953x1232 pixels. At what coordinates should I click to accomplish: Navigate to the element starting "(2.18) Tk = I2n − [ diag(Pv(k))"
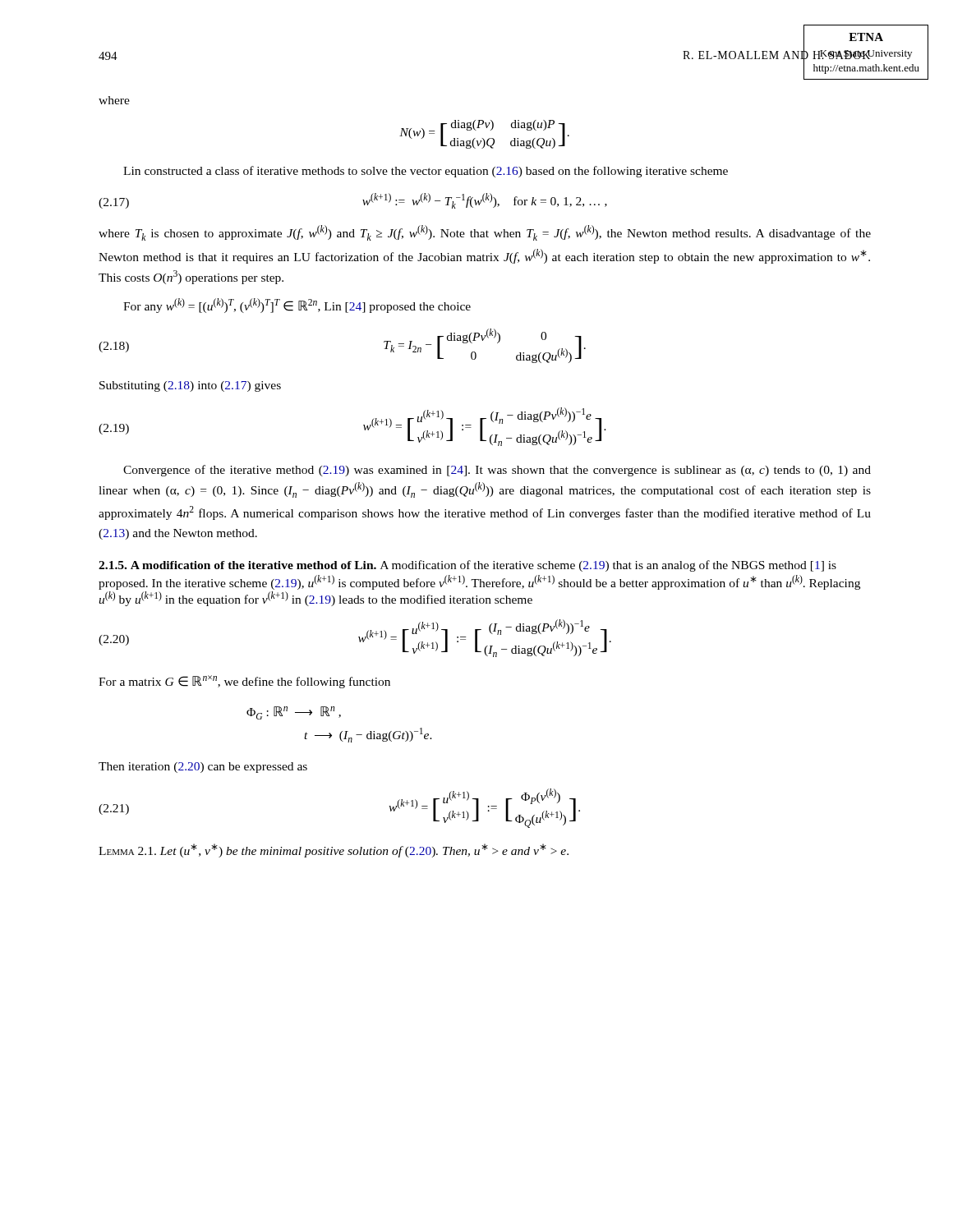pyautogui.click(x=485, y=346)
